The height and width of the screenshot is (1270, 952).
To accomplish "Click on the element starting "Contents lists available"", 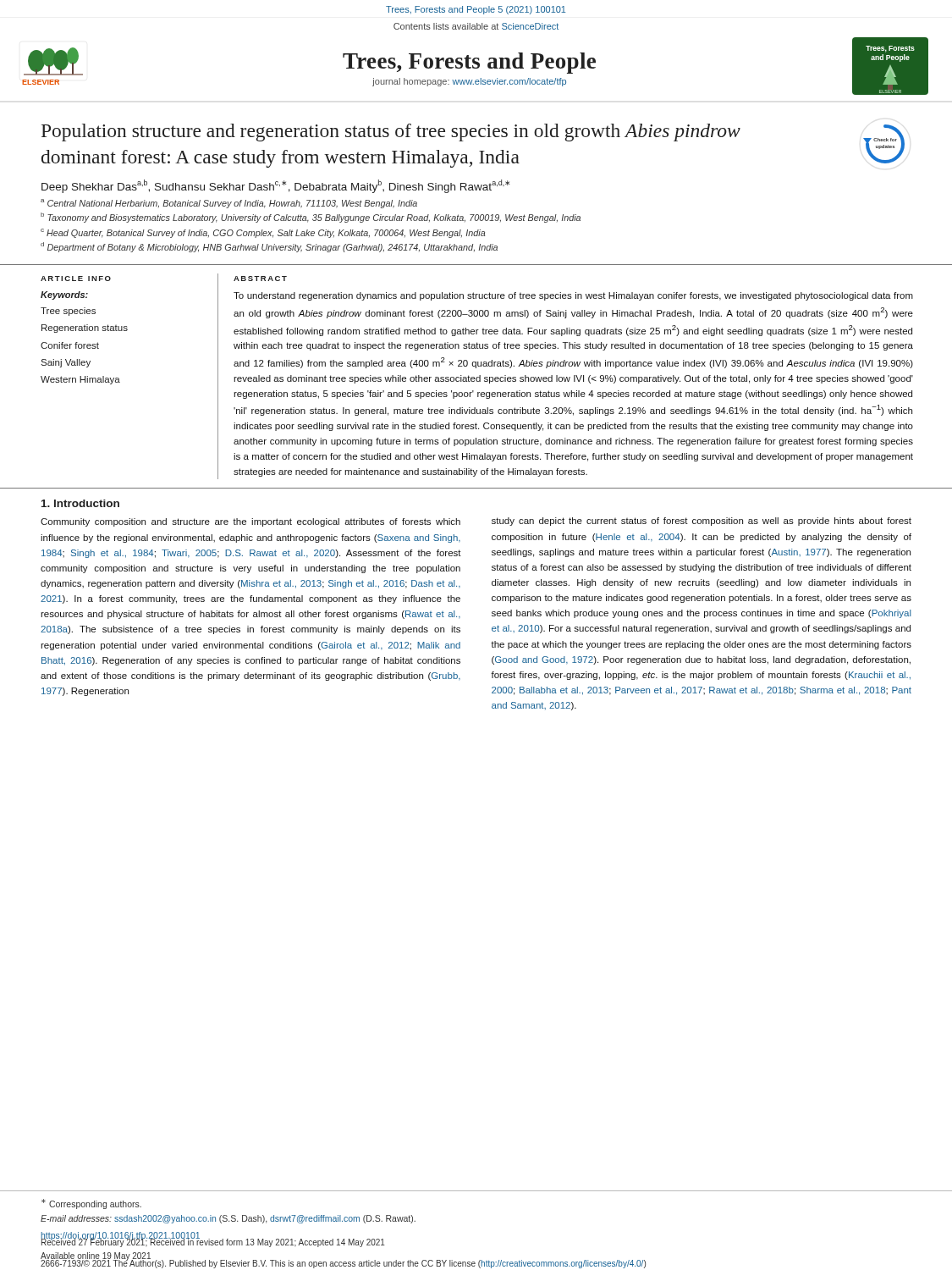I will (476, 26).
